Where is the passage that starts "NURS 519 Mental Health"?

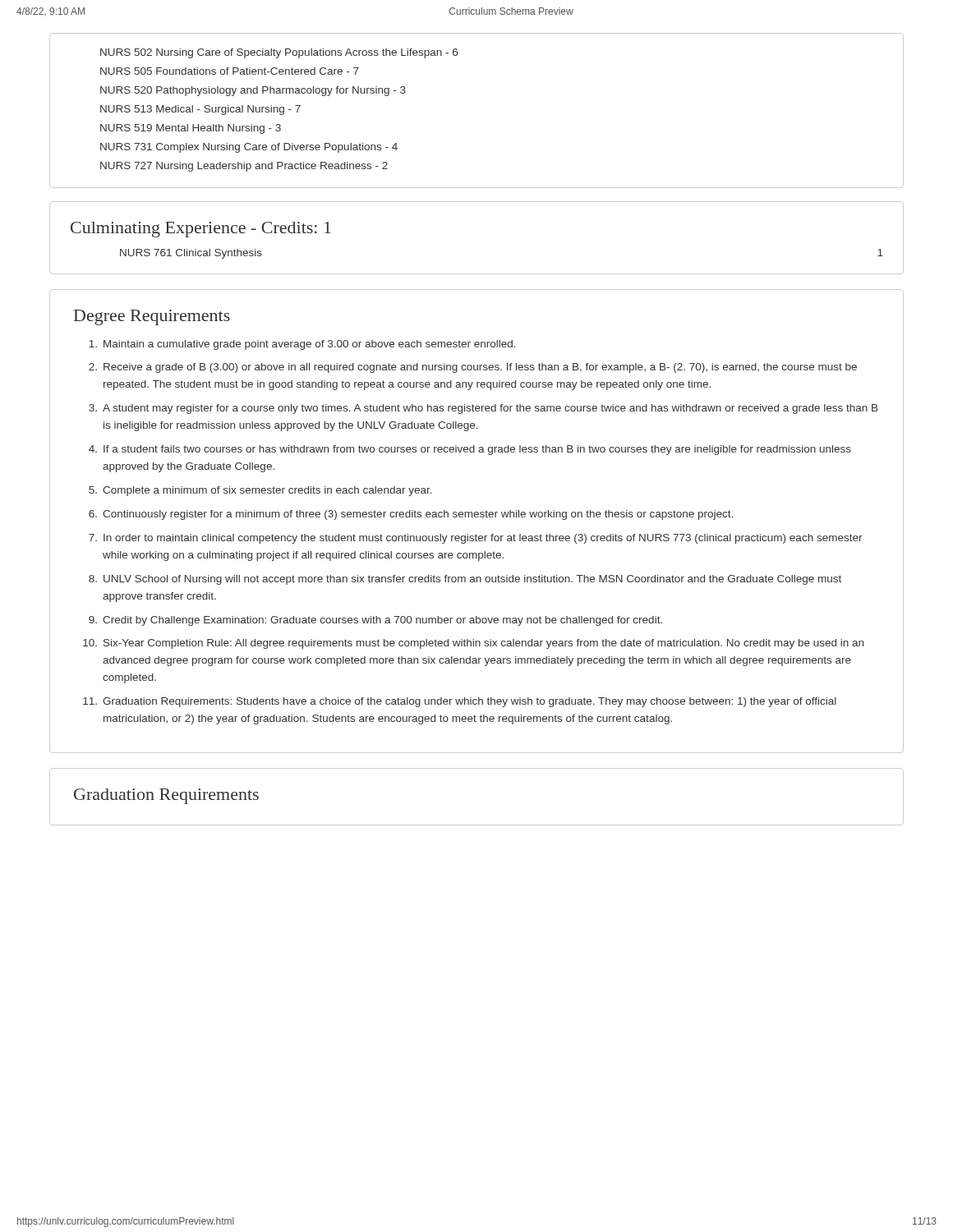coord(190,128)
